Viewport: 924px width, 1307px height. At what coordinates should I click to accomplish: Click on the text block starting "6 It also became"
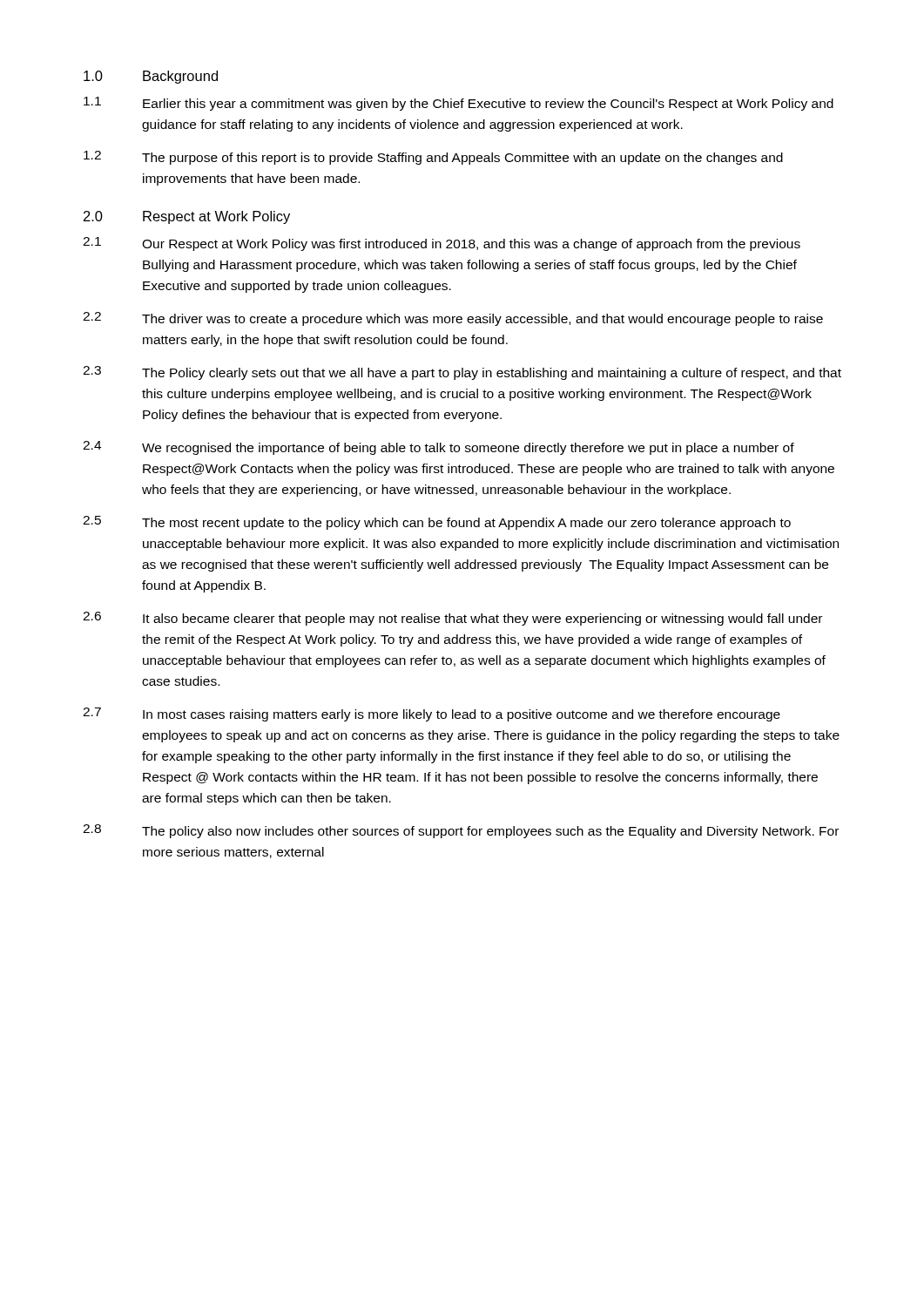coord(462,650)
